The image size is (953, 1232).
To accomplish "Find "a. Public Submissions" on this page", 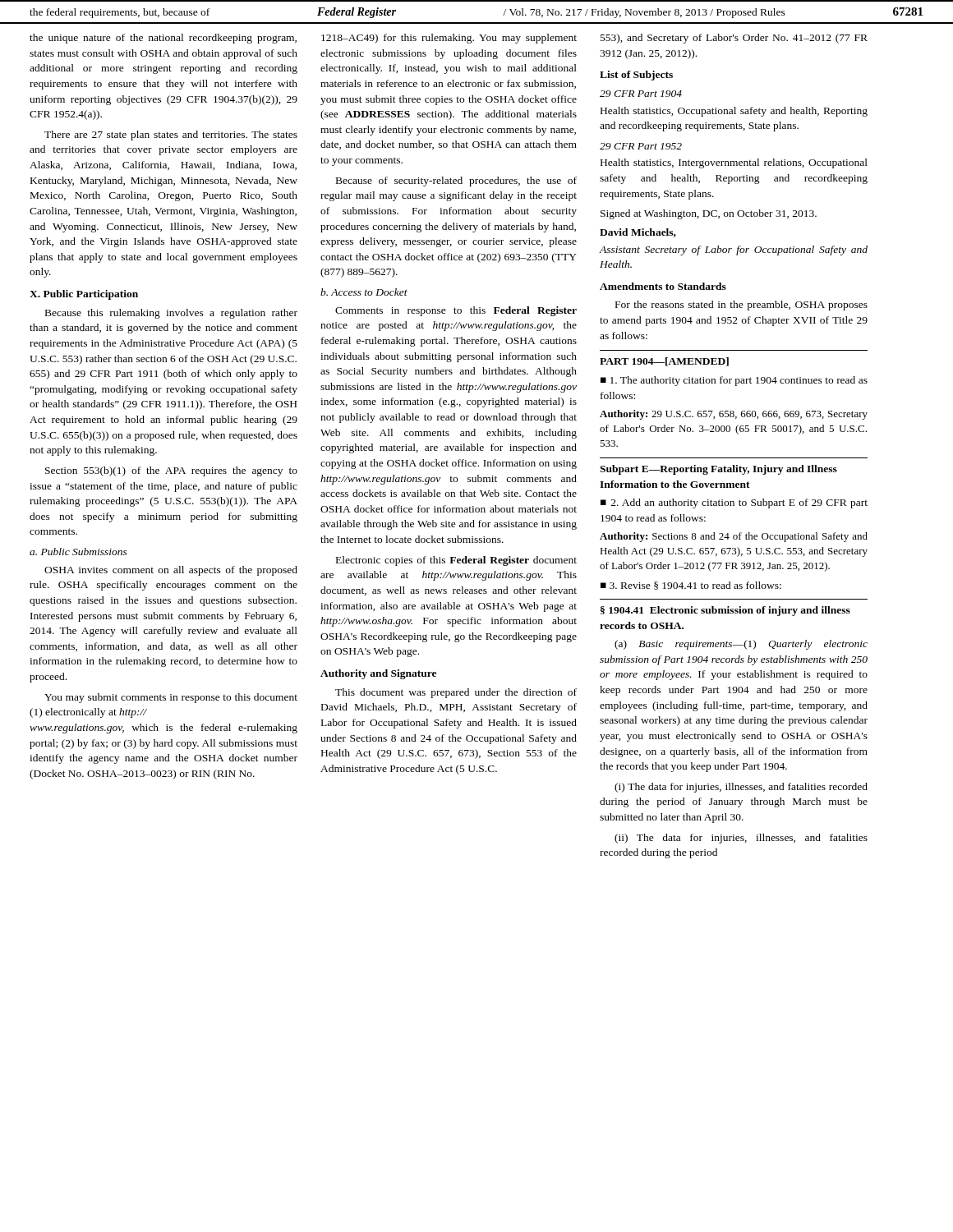I will 78,552.
